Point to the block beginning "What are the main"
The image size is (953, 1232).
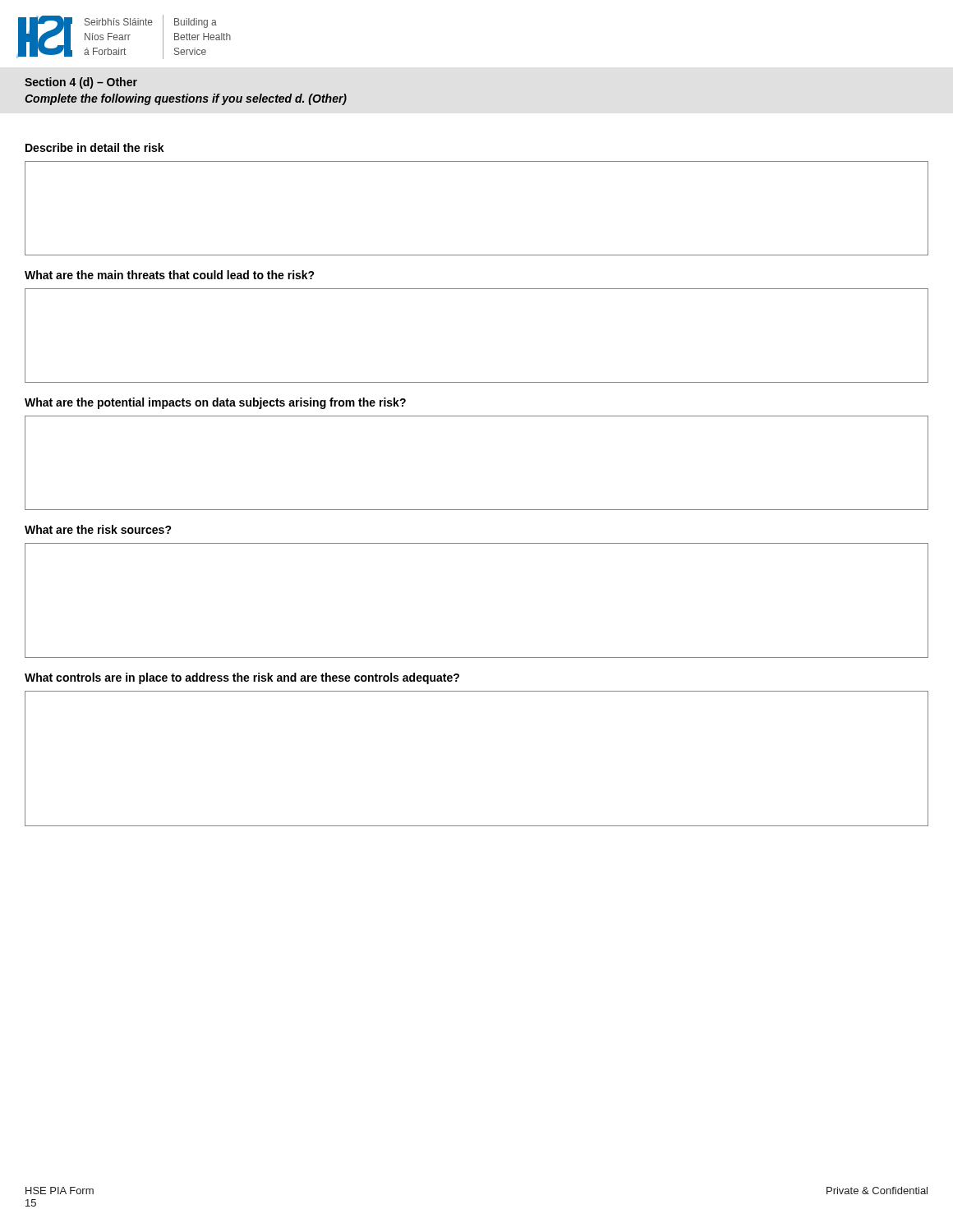[170, 275]
